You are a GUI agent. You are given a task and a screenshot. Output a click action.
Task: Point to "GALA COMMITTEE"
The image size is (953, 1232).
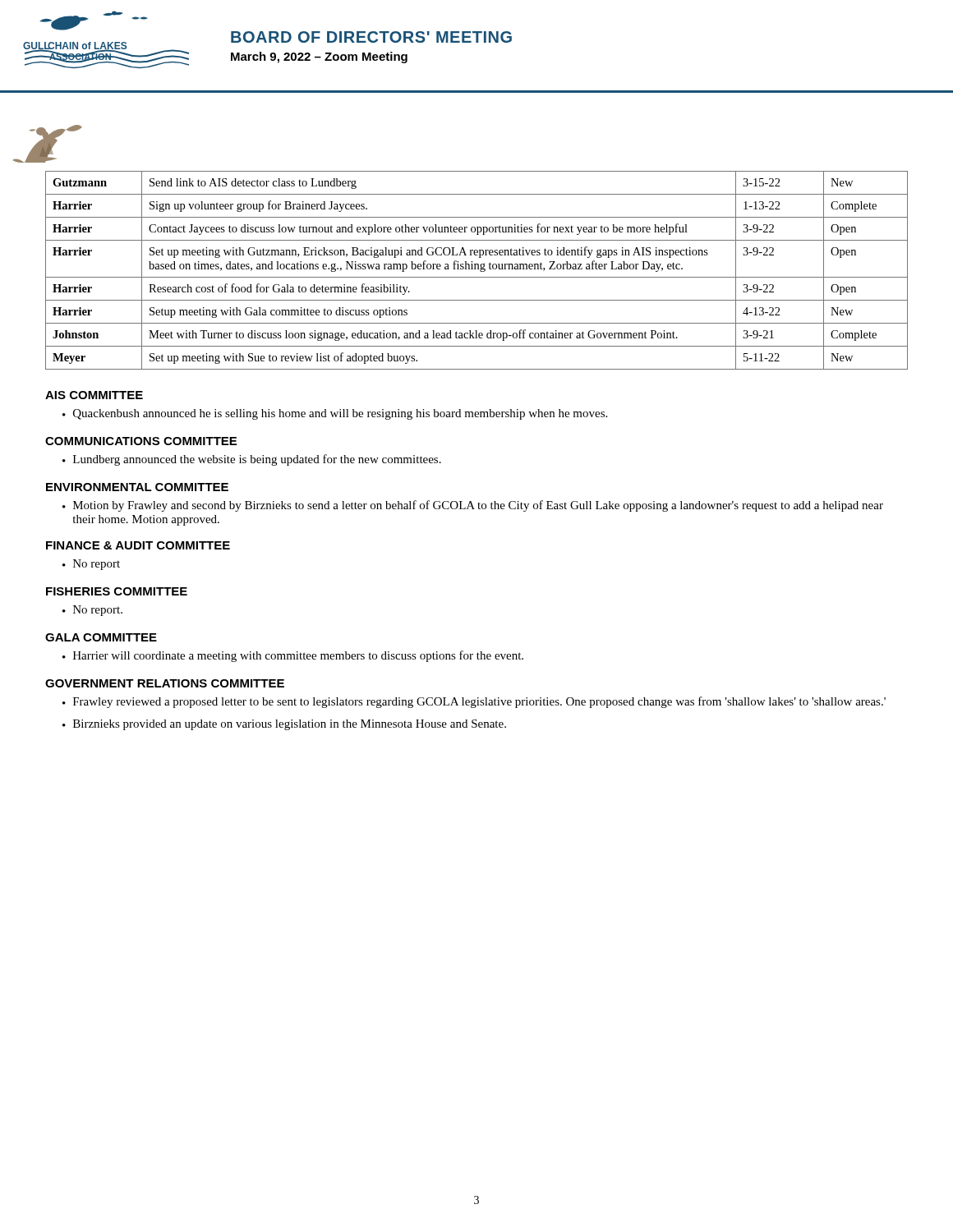pos(101,637)
